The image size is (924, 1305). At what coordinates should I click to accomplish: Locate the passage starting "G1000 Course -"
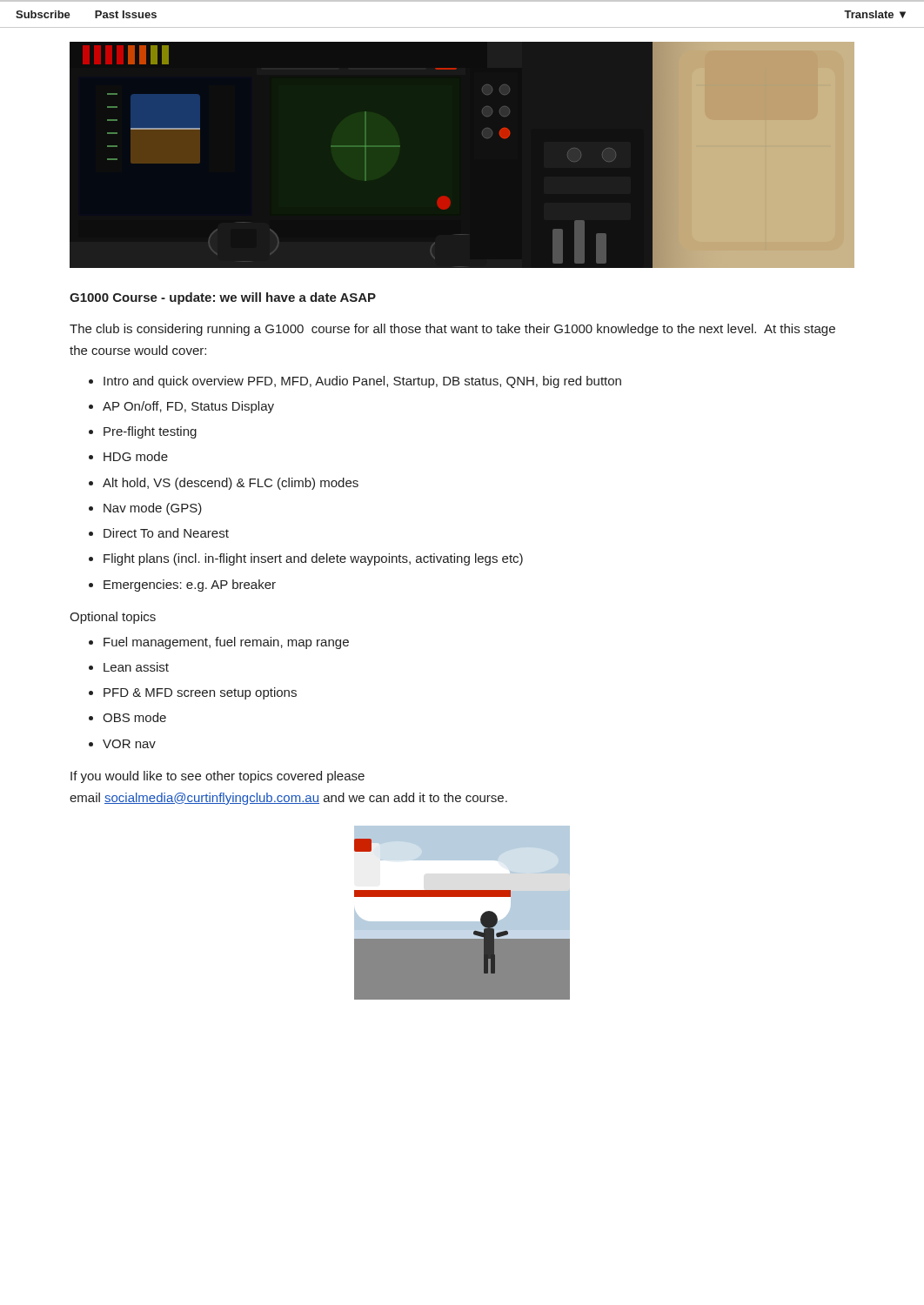pyautogui.click(x=223, y=297)
